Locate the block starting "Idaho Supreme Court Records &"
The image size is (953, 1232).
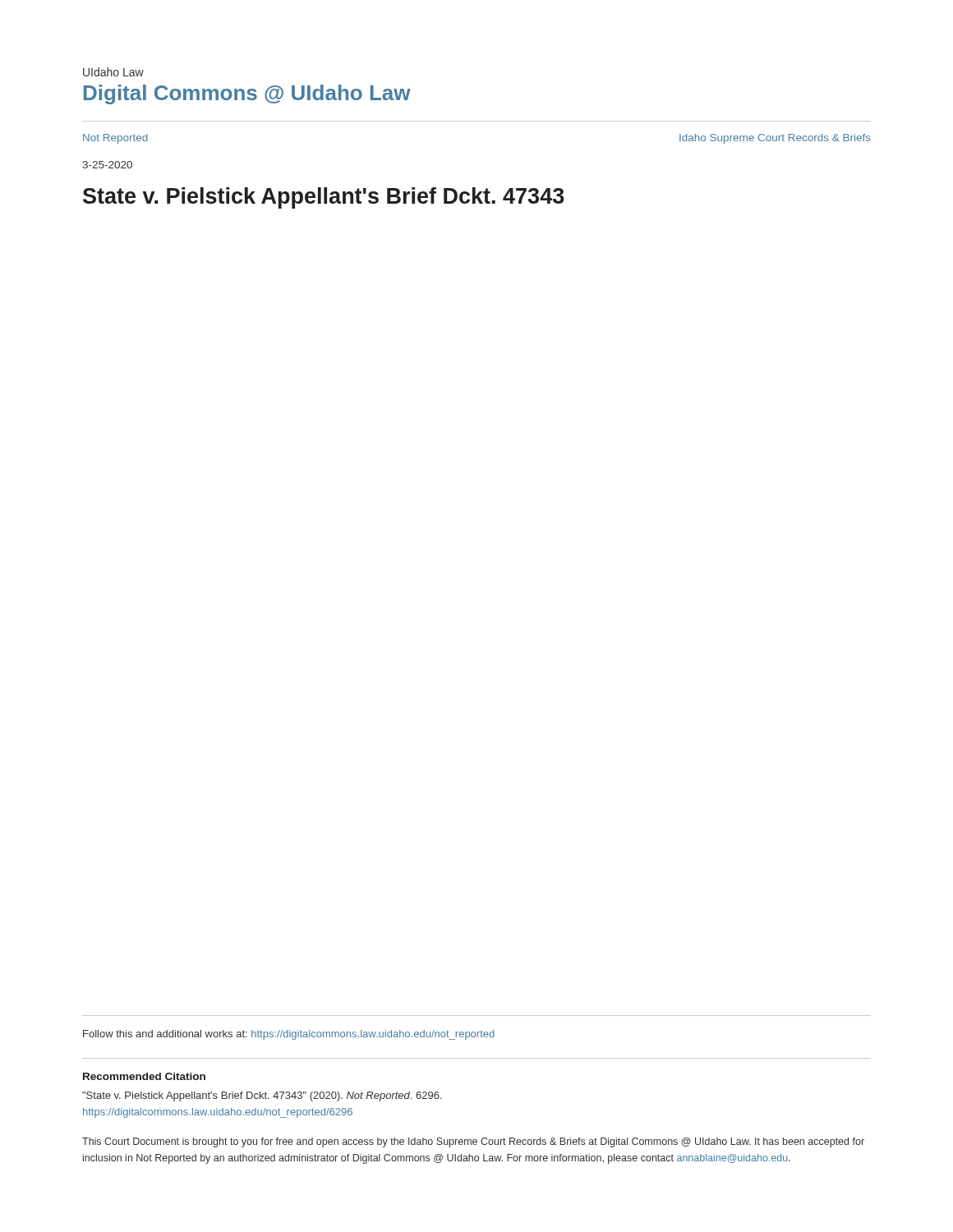[775, 138]
